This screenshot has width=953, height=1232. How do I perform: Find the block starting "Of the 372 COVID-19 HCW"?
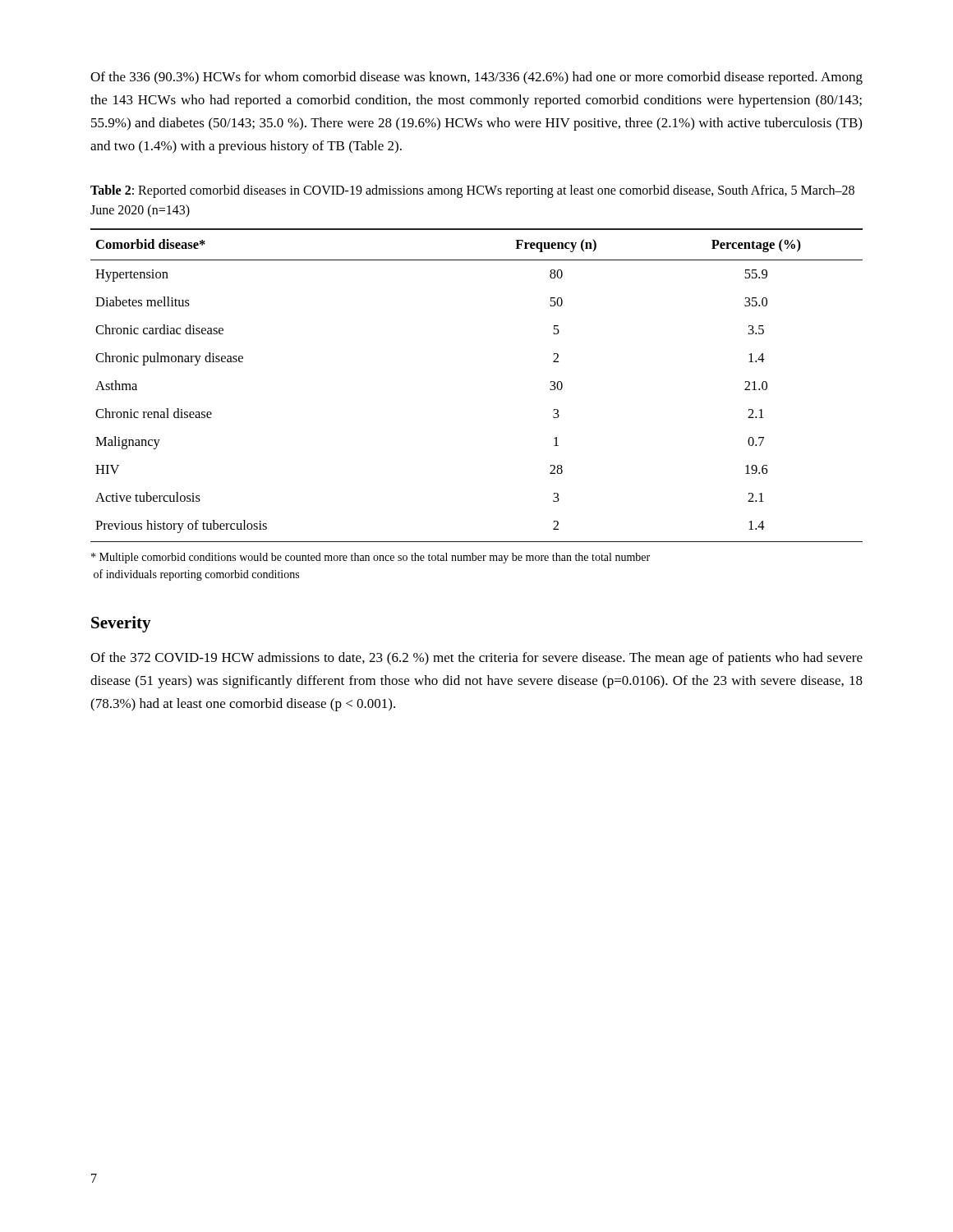point(476,681)
